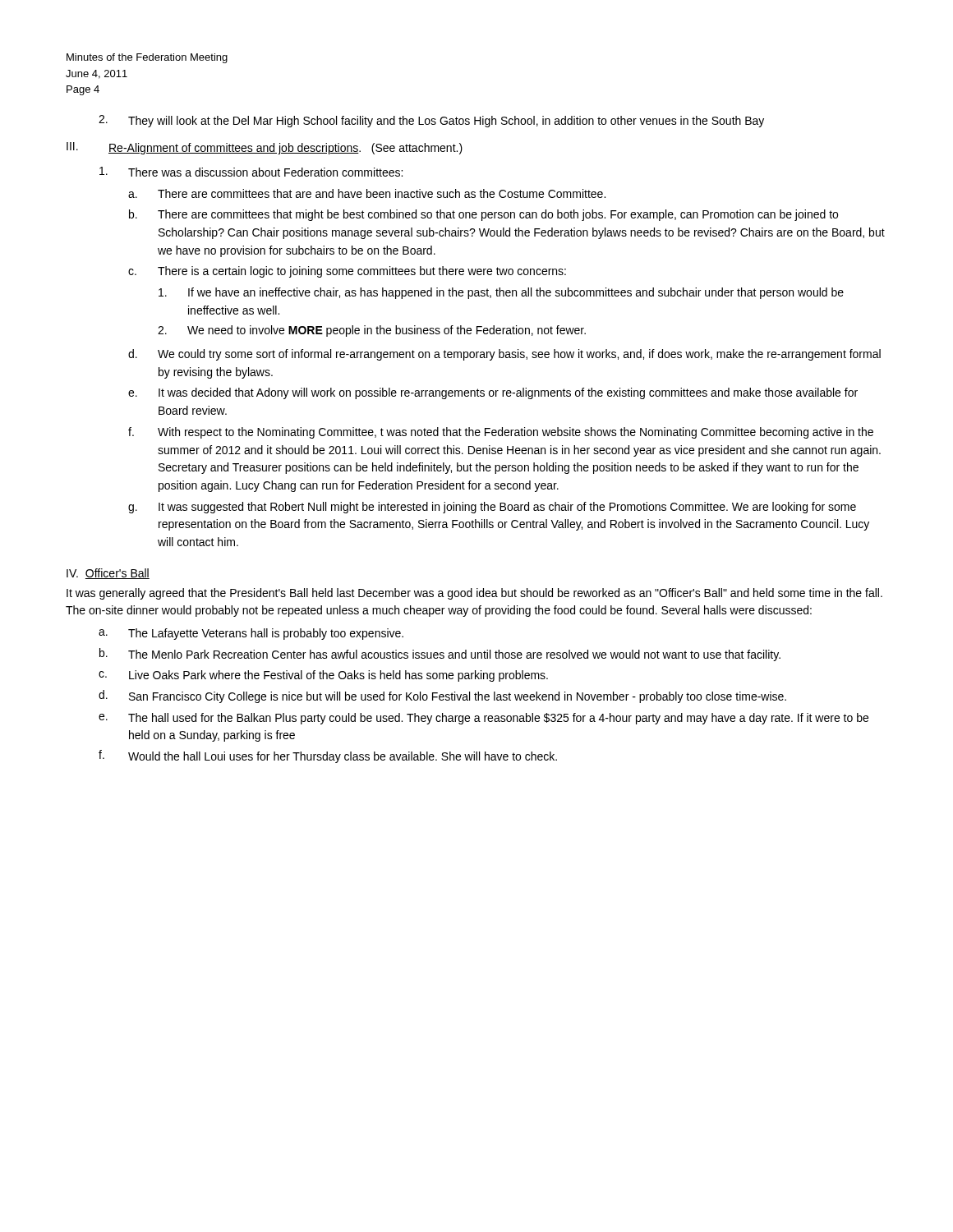Screen dimensions: 1232x953
Task: Point to the text block starting "b. The Menlo Park Recreation Center has awful"
Action: [x=493, y=655]
